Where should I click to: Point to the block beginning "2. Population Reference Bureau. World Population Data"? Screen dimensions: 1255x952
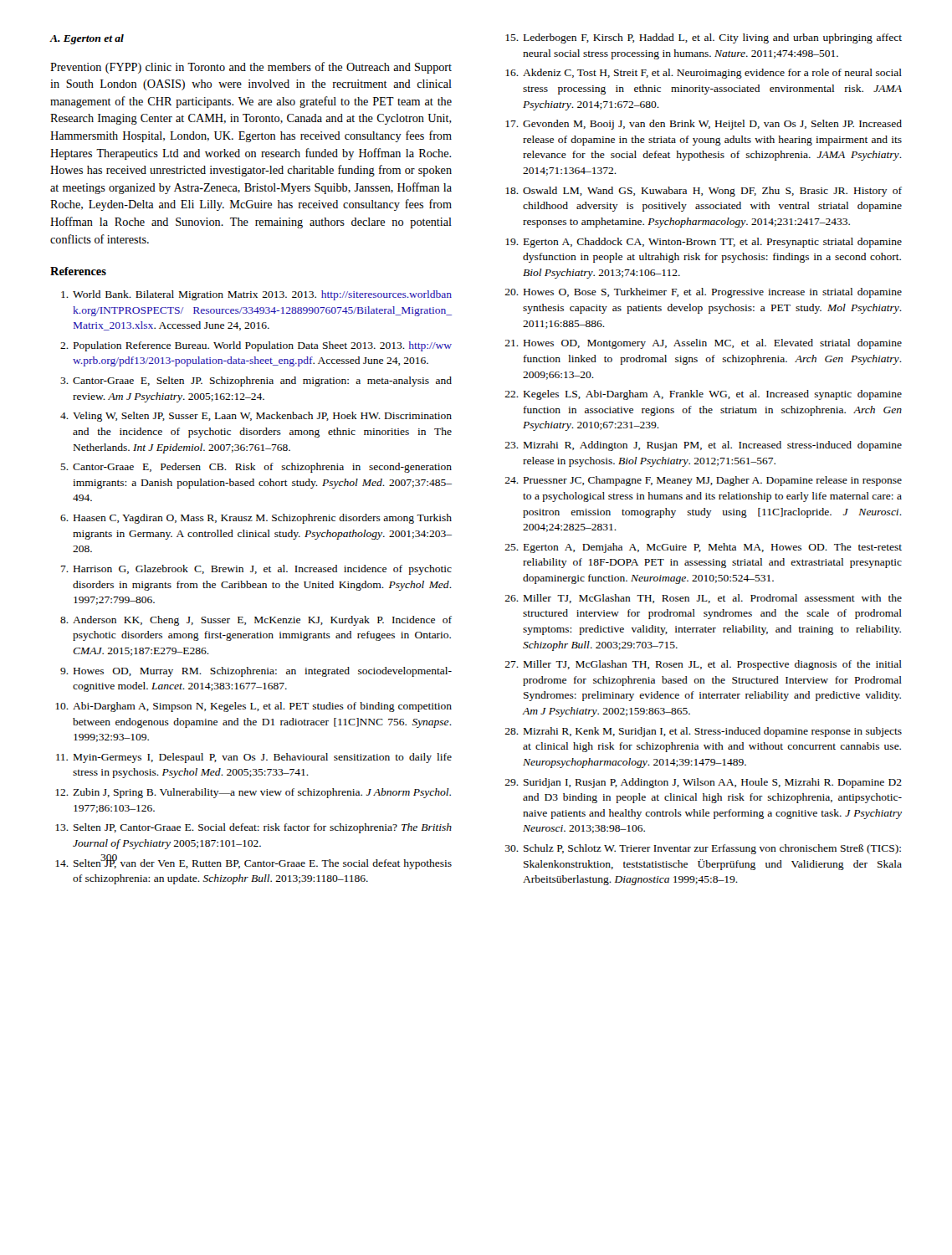click(x=251, y=353)
